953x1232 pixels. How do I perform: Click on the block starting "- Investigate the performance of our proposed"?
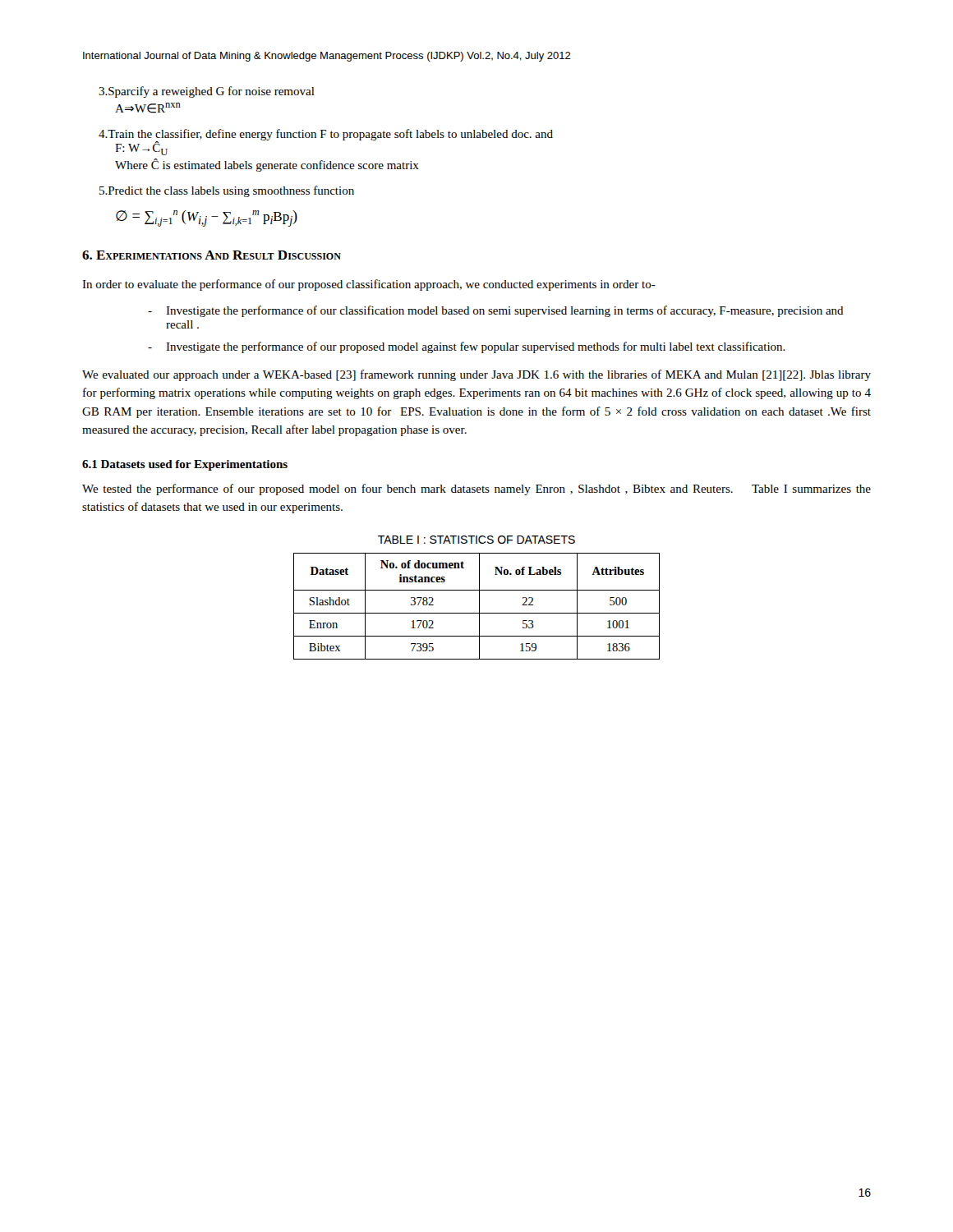click(x=467, y=347)
